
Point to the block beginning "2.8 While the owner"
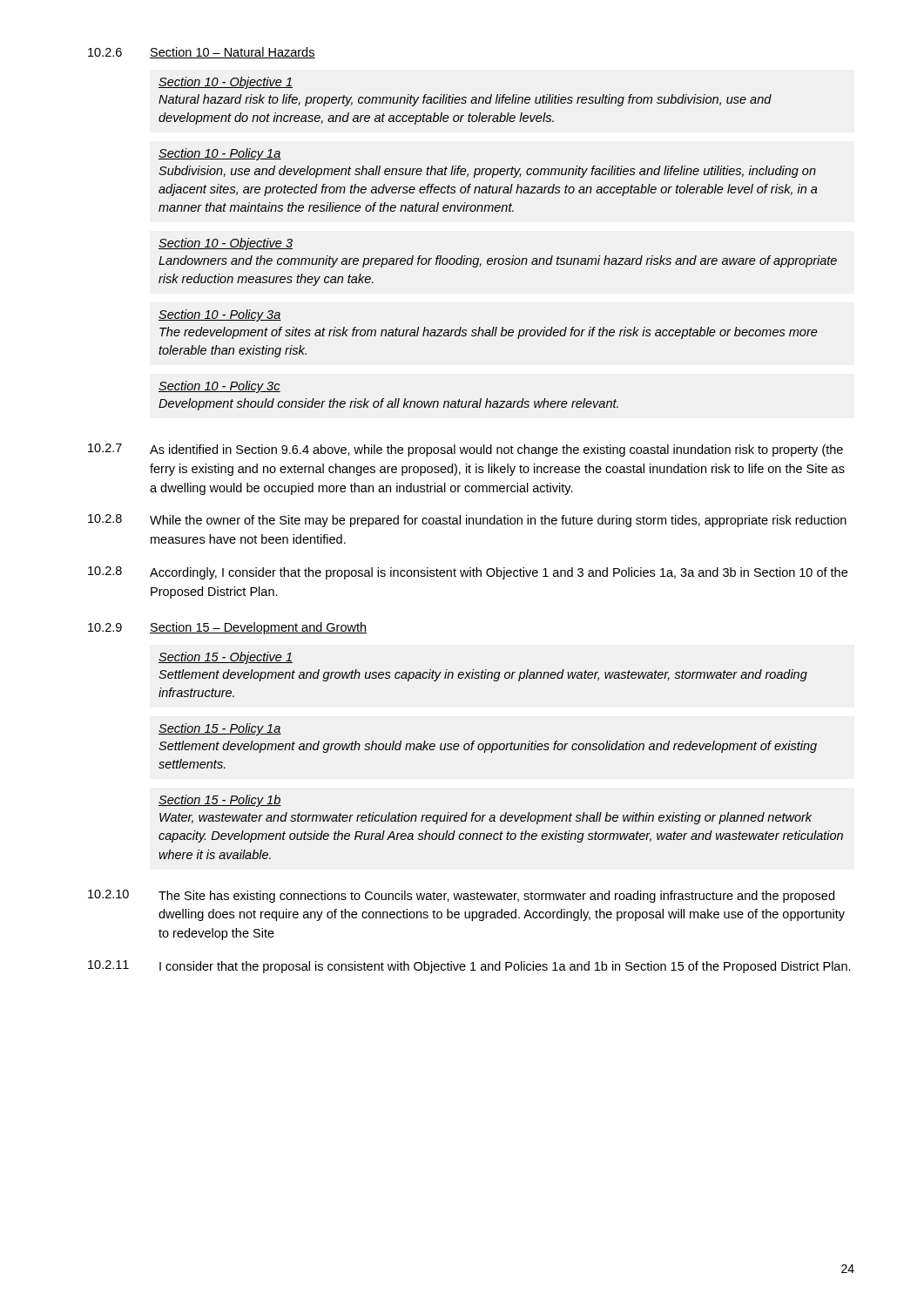(x=471, y=531)
